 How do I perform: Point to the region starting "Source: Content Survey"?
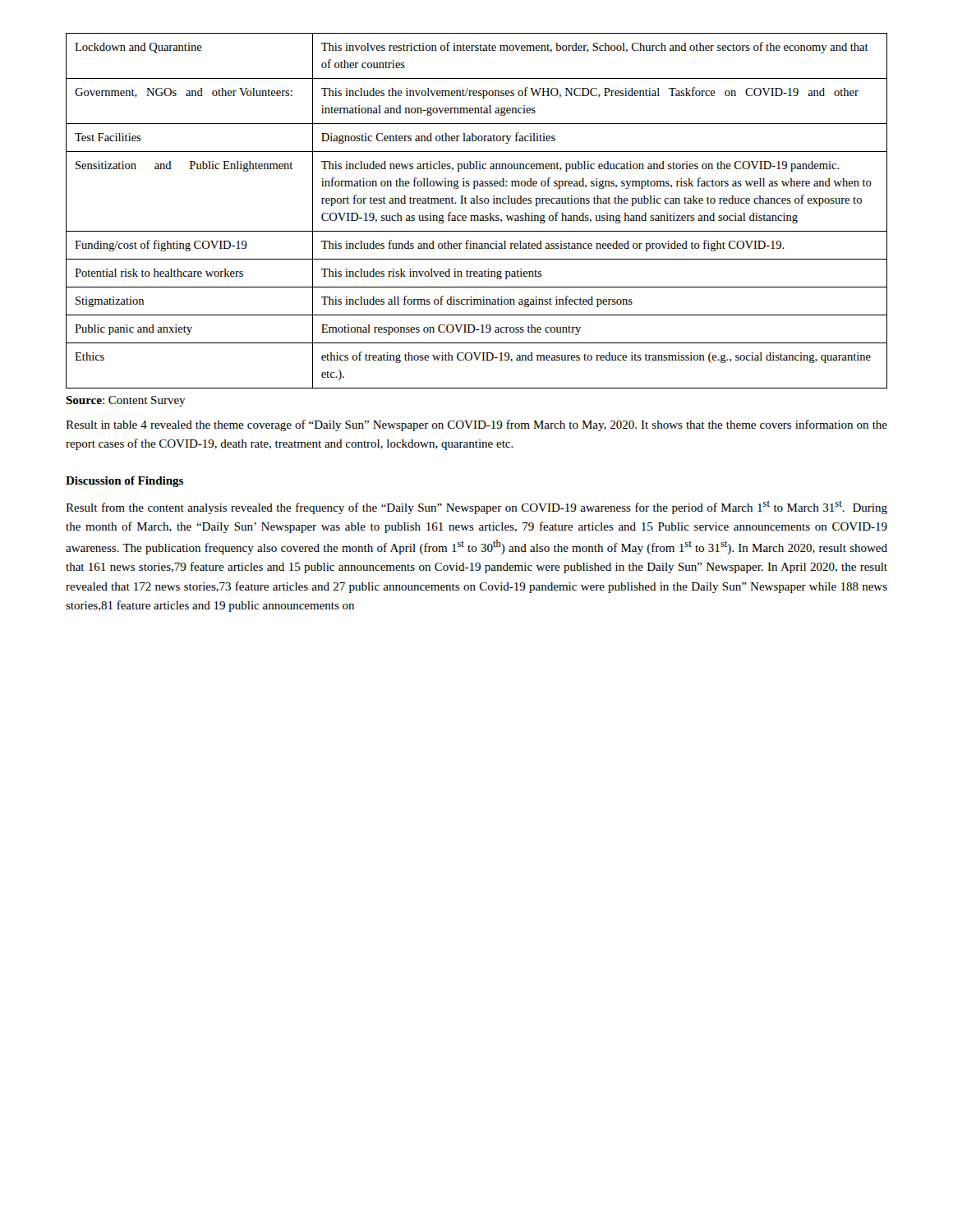coord(126,400)
